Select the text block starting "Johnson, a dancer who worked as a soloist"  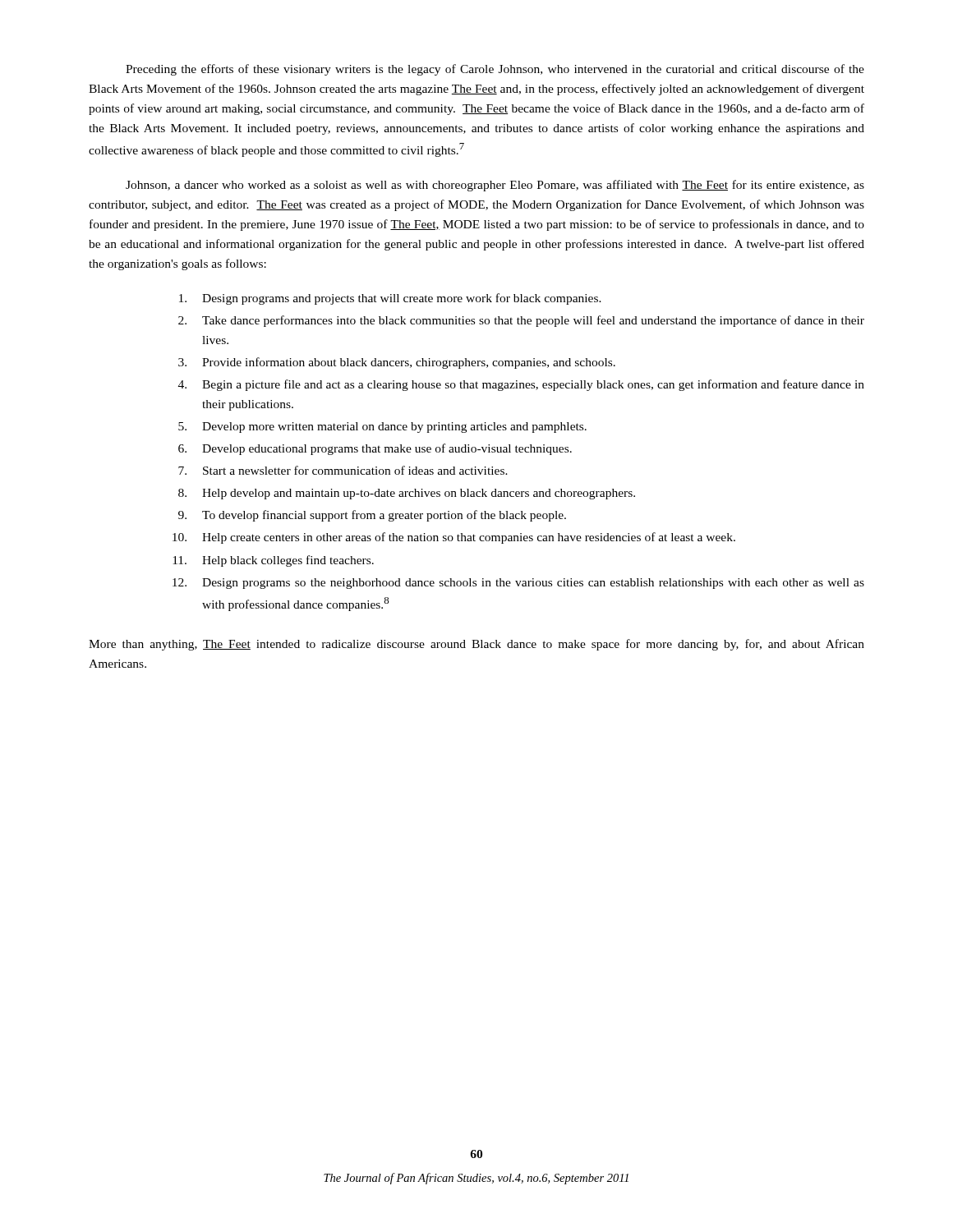[476, 224]
